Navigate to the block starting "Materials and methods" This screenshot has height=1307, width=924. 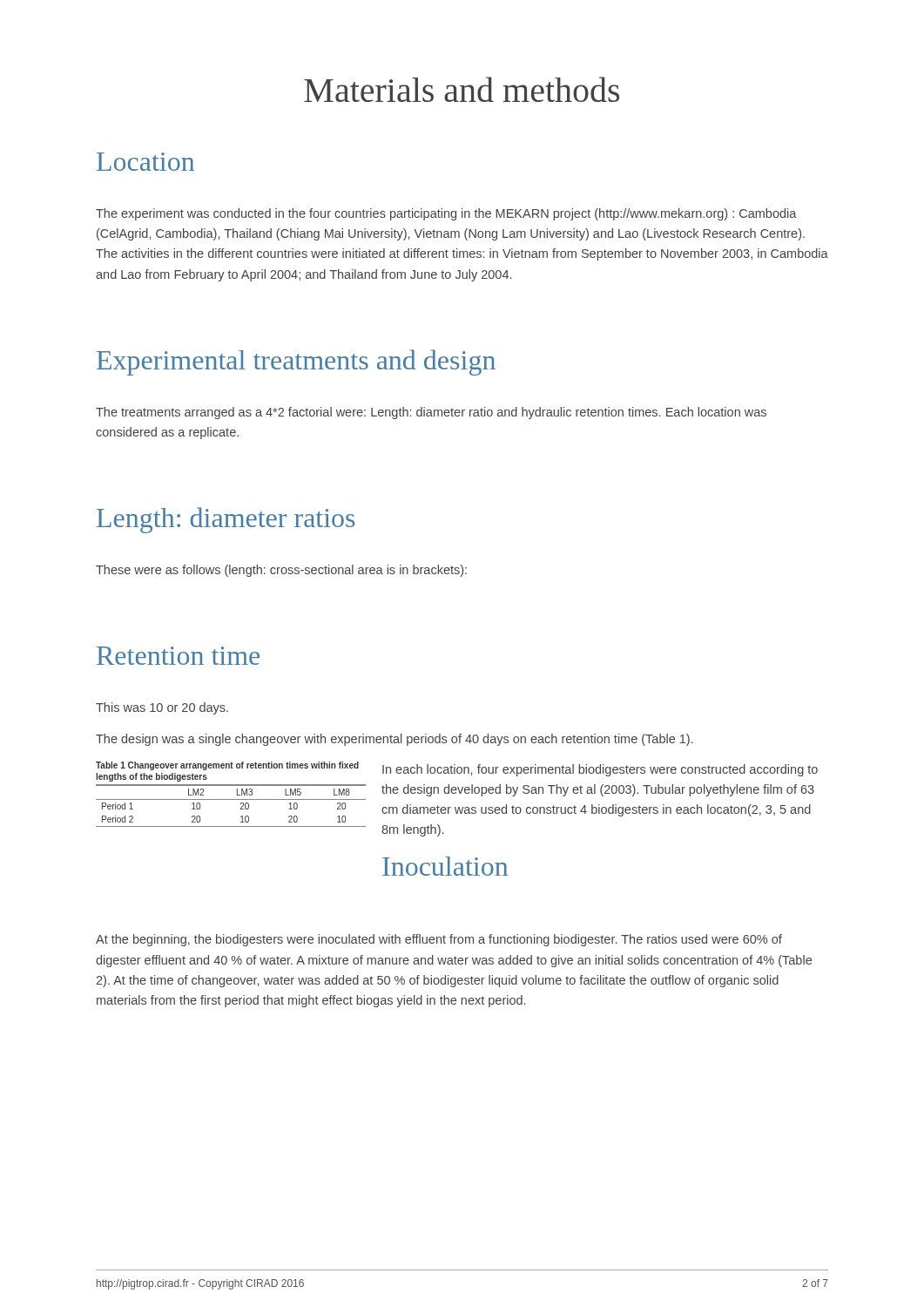coord(462,90)
